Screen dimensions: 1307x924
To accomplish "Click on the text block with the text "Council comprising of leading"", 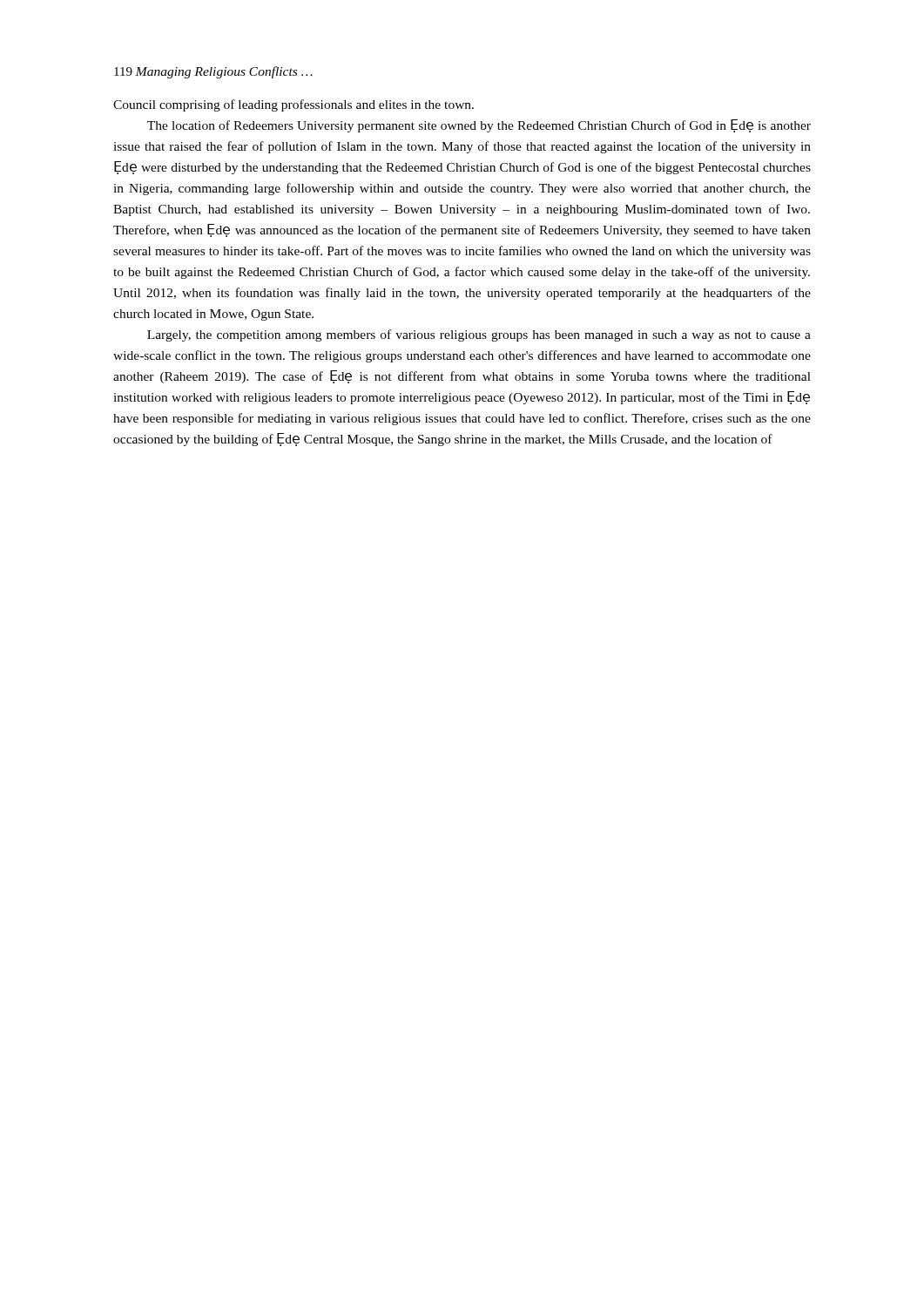I will coord(462,105).
